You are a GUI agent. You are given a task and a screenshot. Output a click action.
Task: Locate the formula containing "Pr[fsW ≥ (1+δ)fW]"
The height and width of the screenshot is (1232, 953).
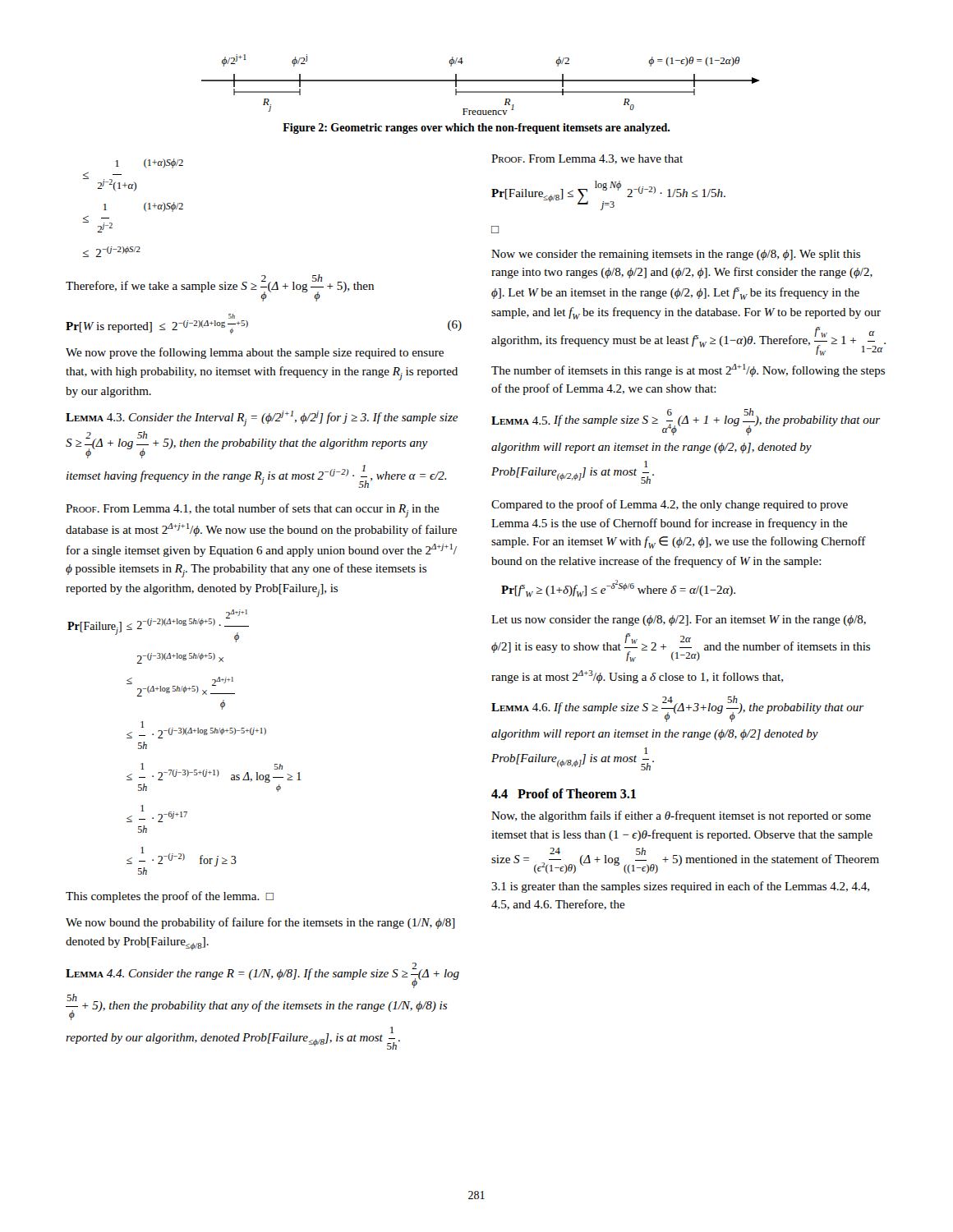click(x=619, y=589)
